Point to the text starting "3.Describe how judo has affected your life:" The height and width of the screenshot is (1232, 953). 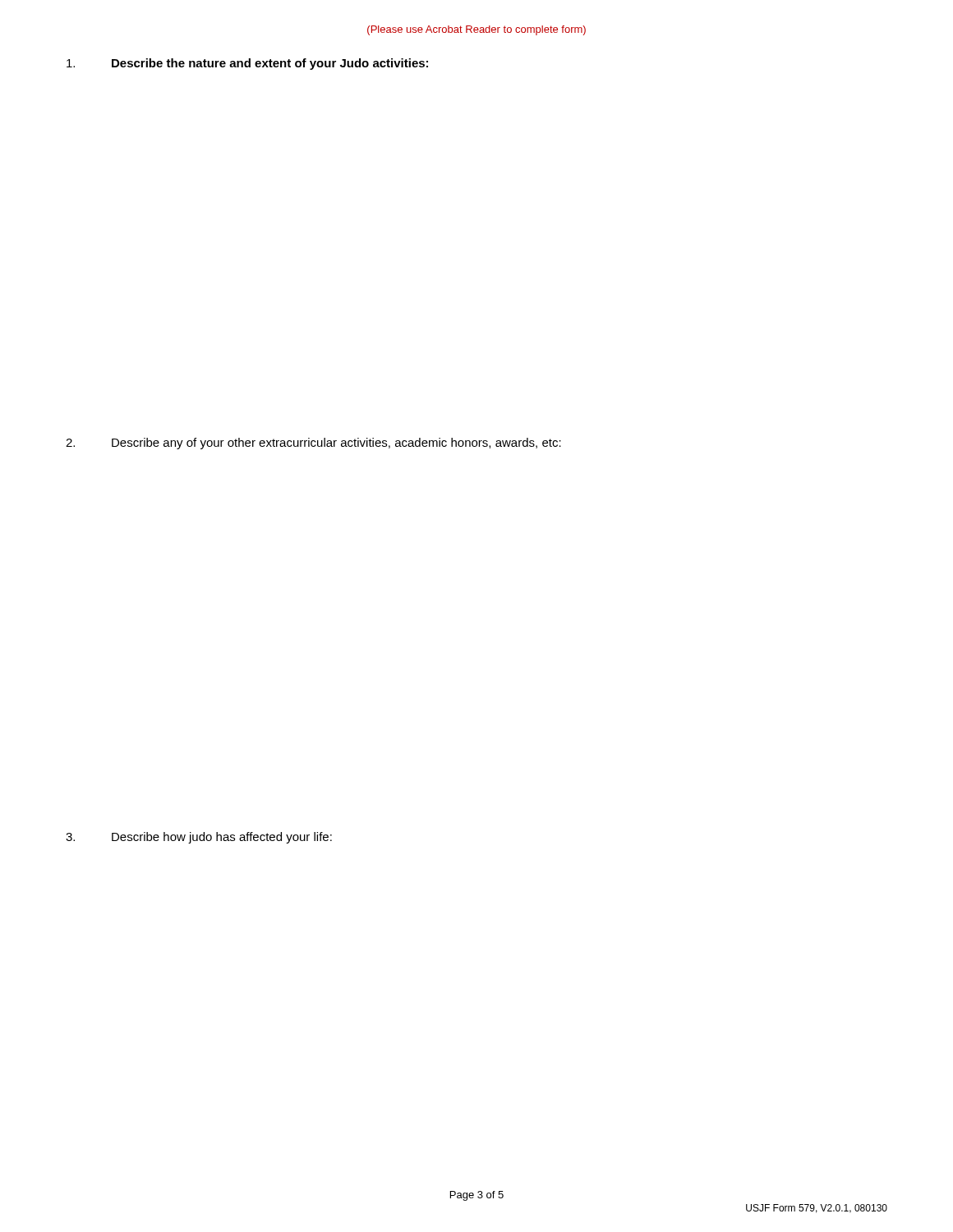199,837
